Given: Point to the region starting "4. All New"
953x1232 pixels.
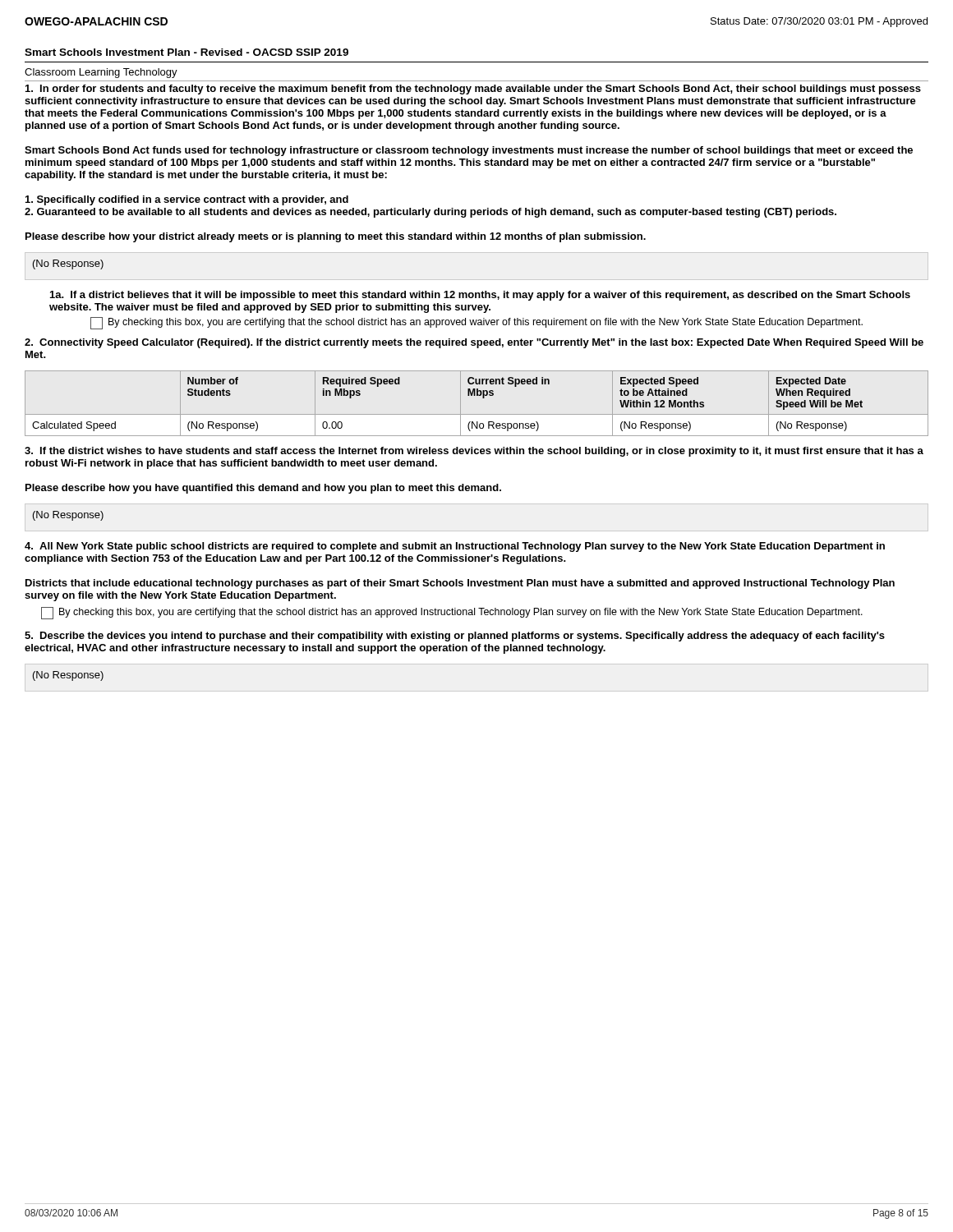Looking at the screenshot, I should [476, 579].
